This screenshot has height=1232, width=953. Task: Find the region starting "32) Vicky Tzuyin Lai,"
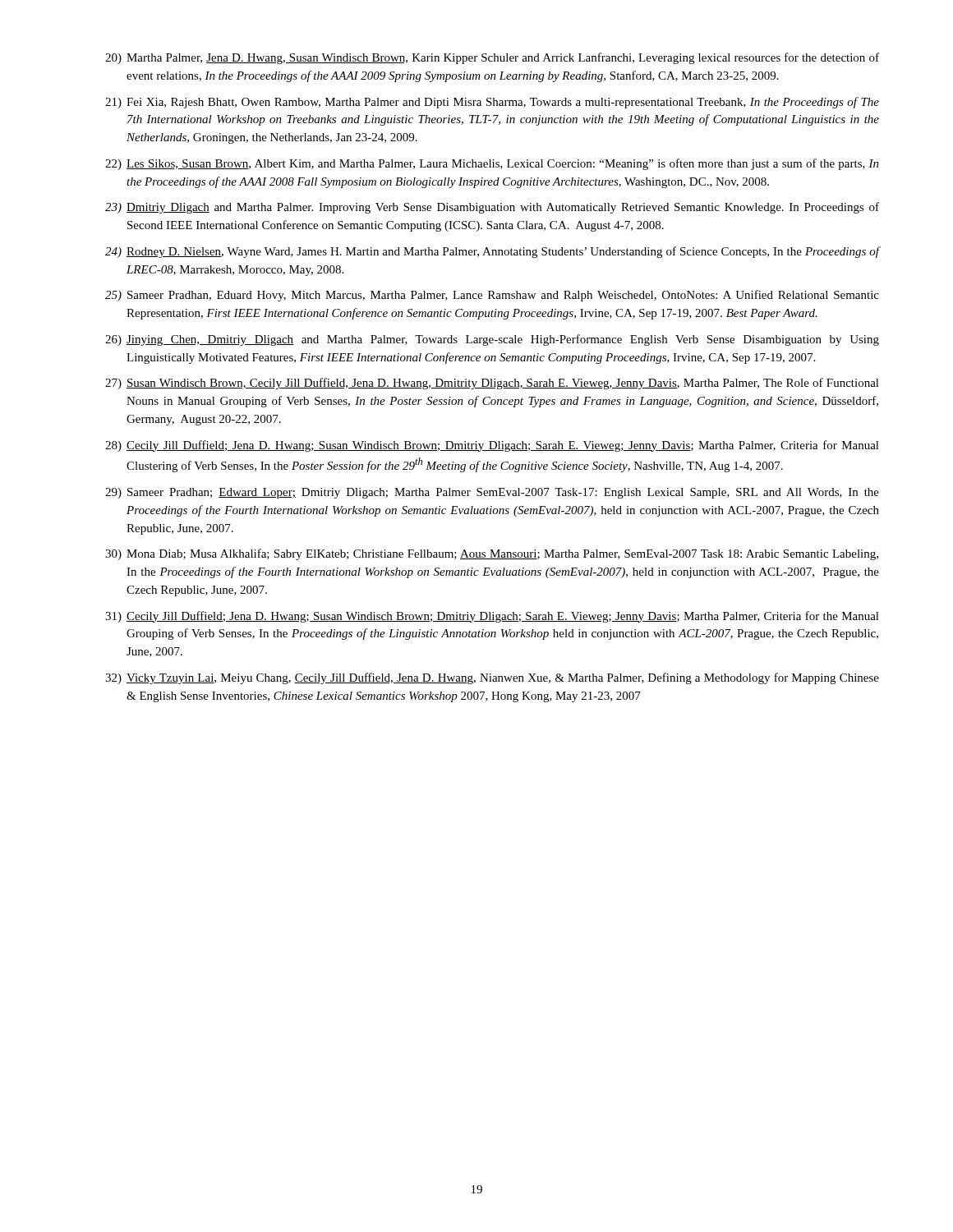pyautogui.click(x=481, y=687)
